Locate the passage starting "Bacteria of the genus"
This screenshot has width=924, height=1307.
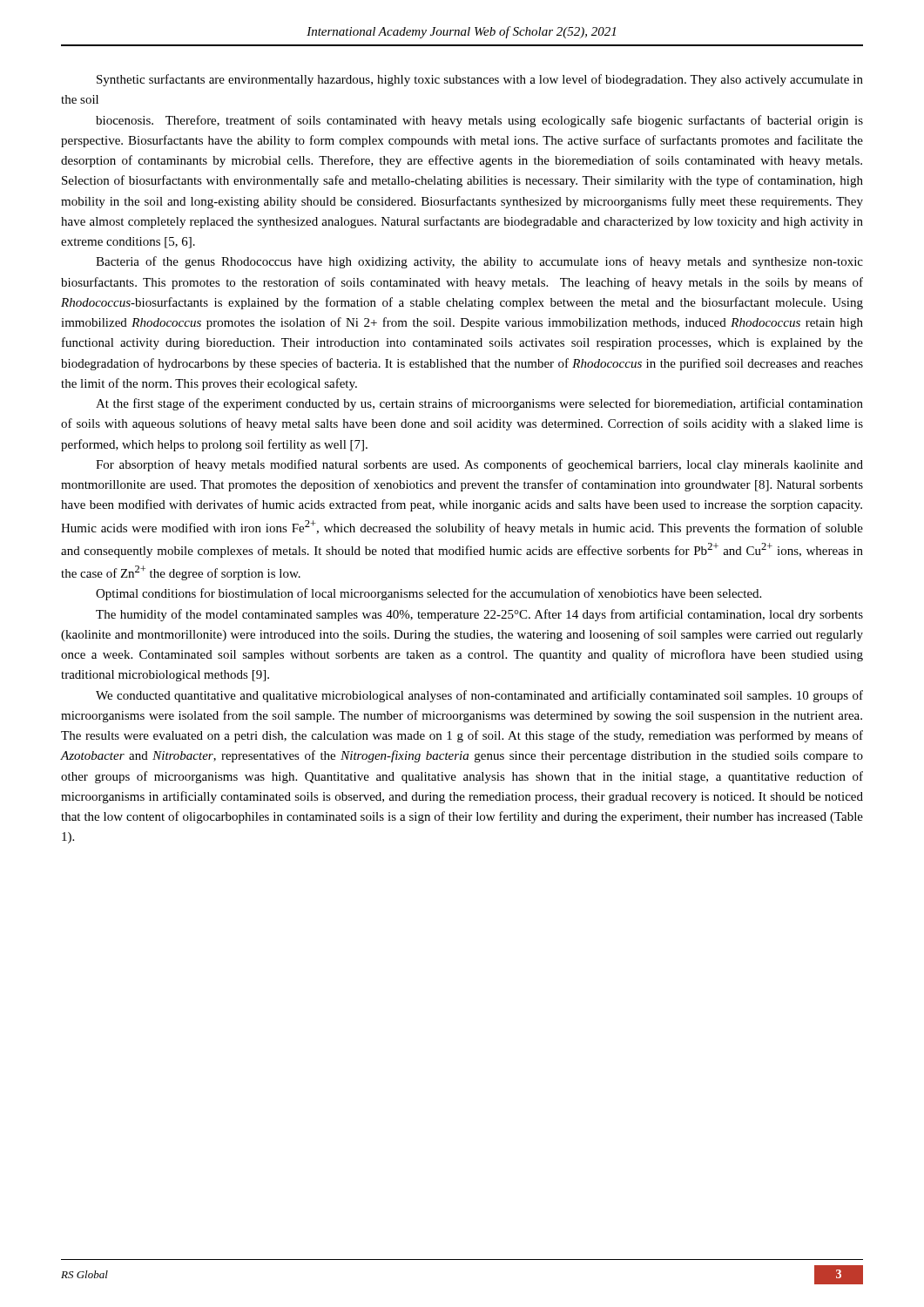pyautogui.click(x=462, y=322)
